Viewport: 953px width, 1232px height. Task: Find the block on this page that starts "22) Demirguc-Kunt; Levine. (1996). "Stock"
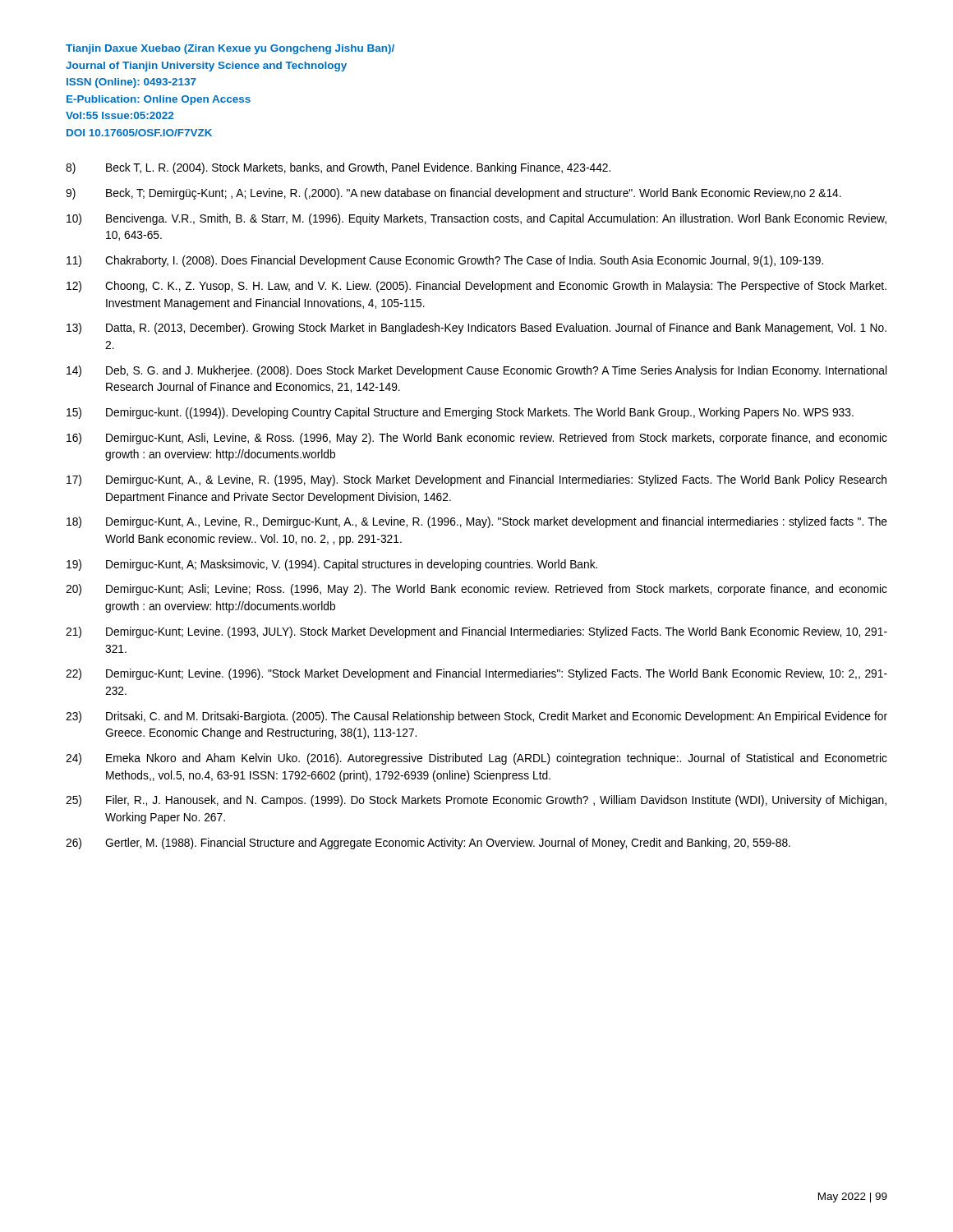pyautogui.click(x=476, y=683)
